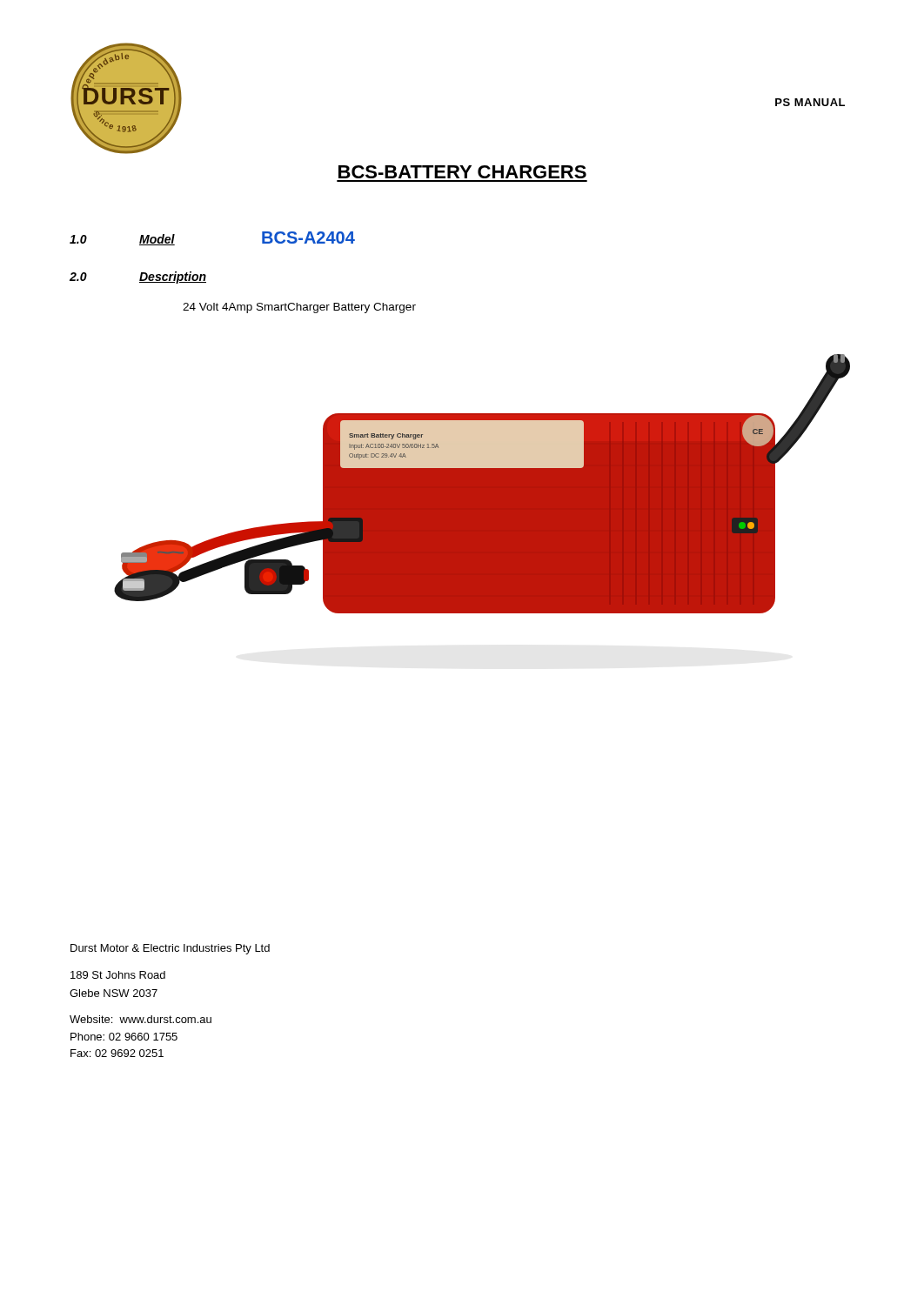Screen dimensions: 1305x924
Task: Click on the region starting "1.0 Model BCS-A2404"
Action: [x=156, y=238]
